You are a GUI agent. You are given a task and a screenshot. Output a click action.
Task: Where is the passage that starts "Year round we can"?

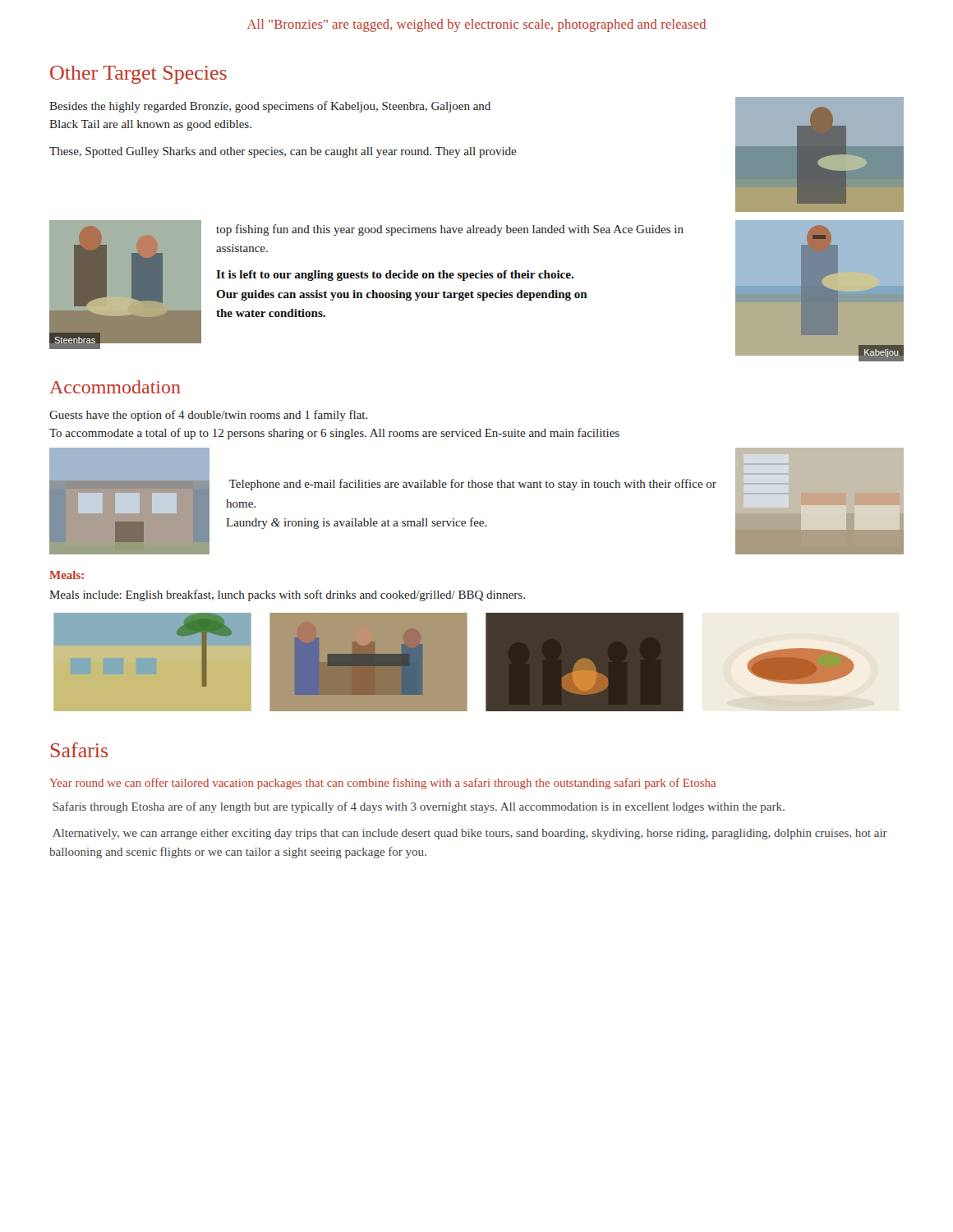tap(383, 783)
